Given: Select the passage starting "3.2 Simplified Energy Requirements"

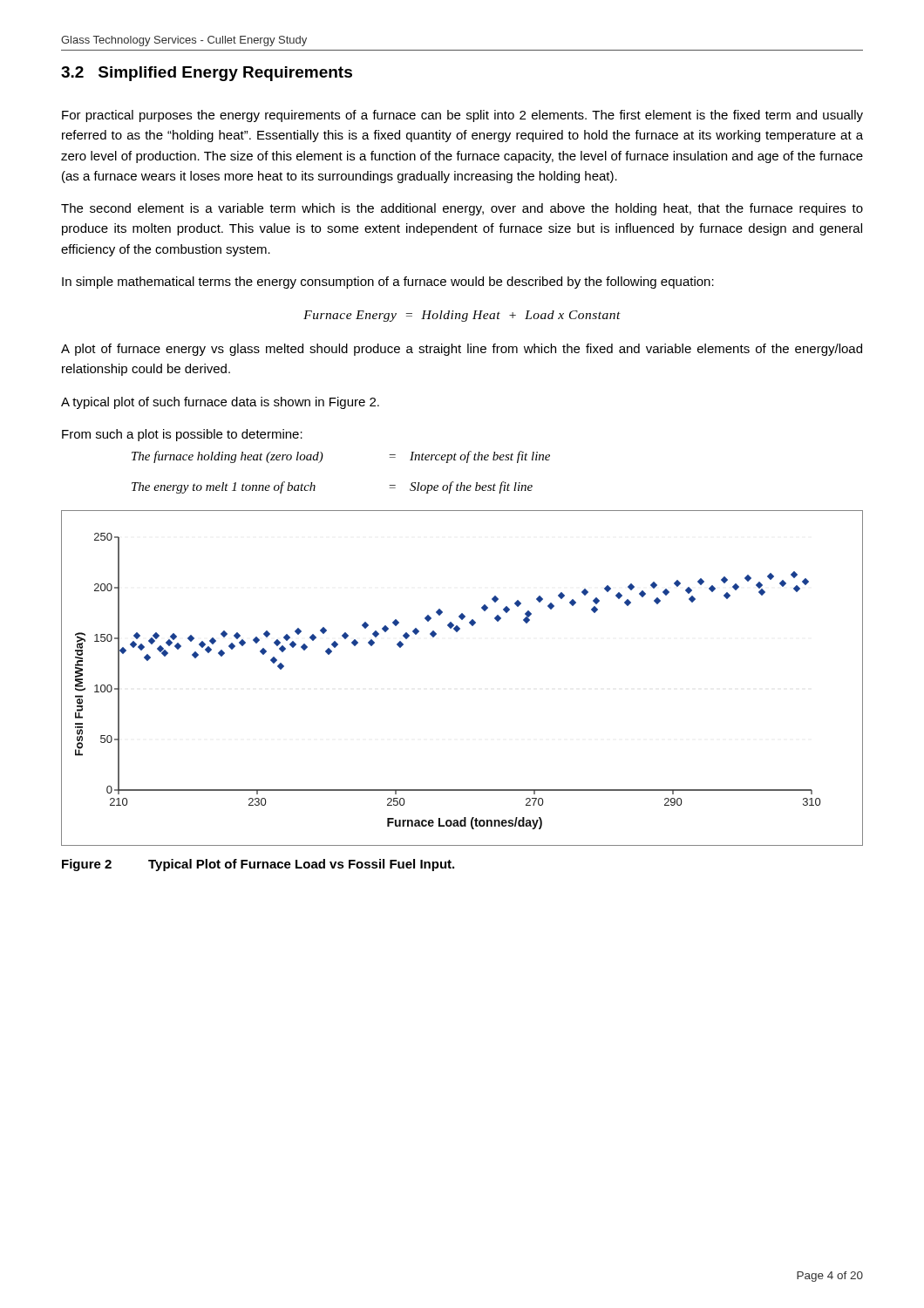Looking at the screenshot, I should (x=207, y=72).
